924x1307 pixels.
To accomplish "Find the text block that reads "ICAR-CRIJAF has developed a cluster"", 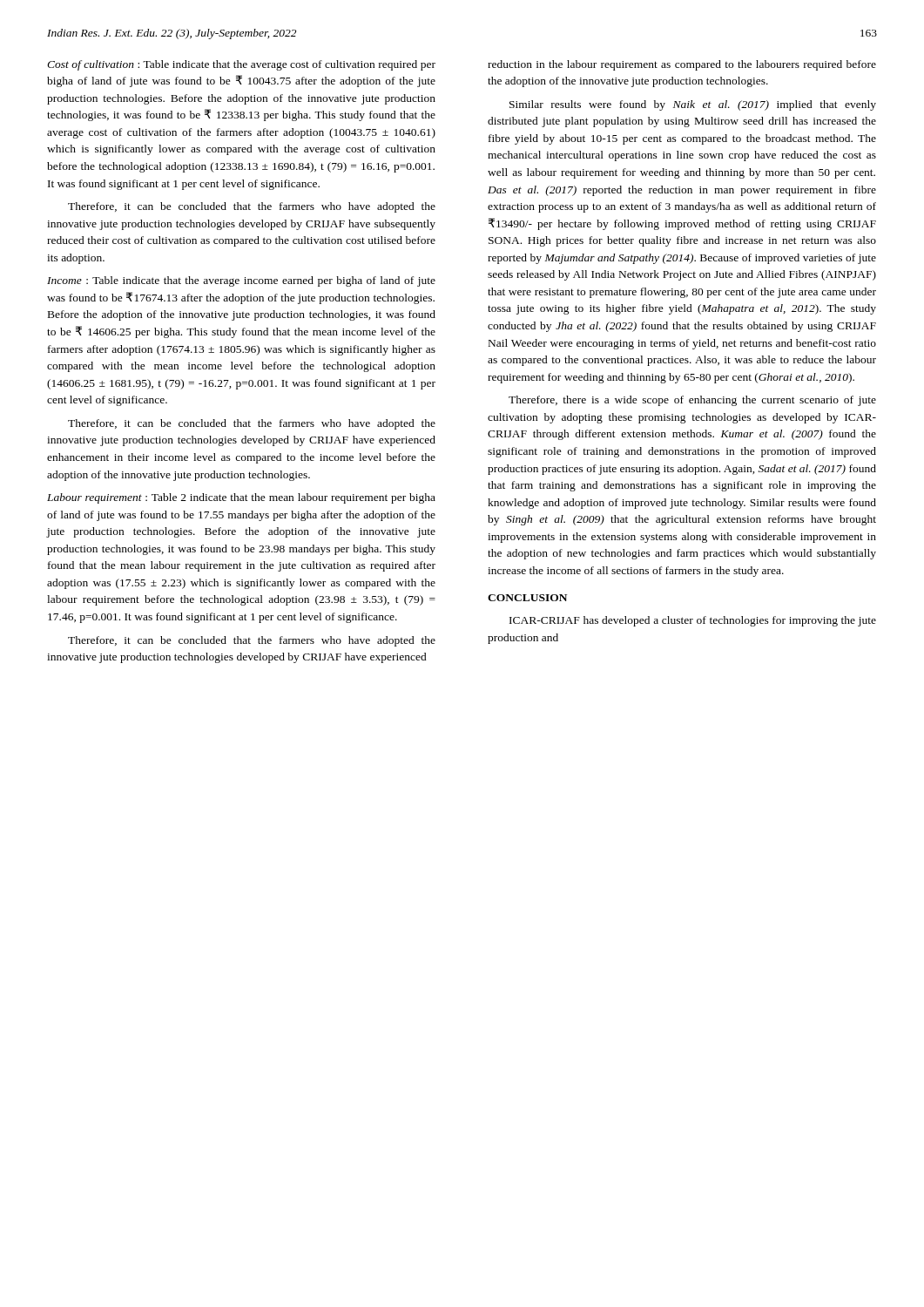I will point(682,629).
